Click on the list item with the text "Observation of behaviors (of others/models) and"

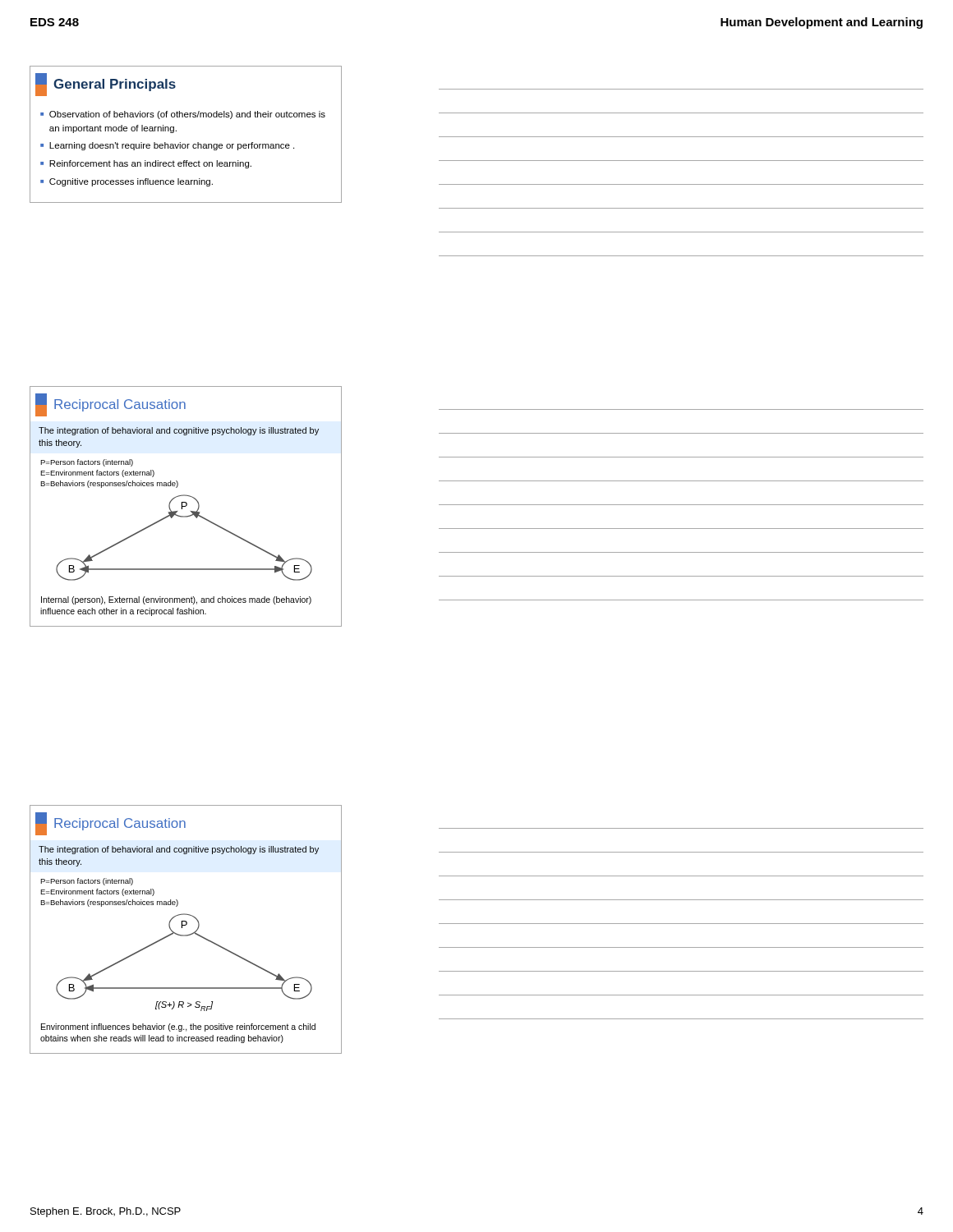pos(187,121)
